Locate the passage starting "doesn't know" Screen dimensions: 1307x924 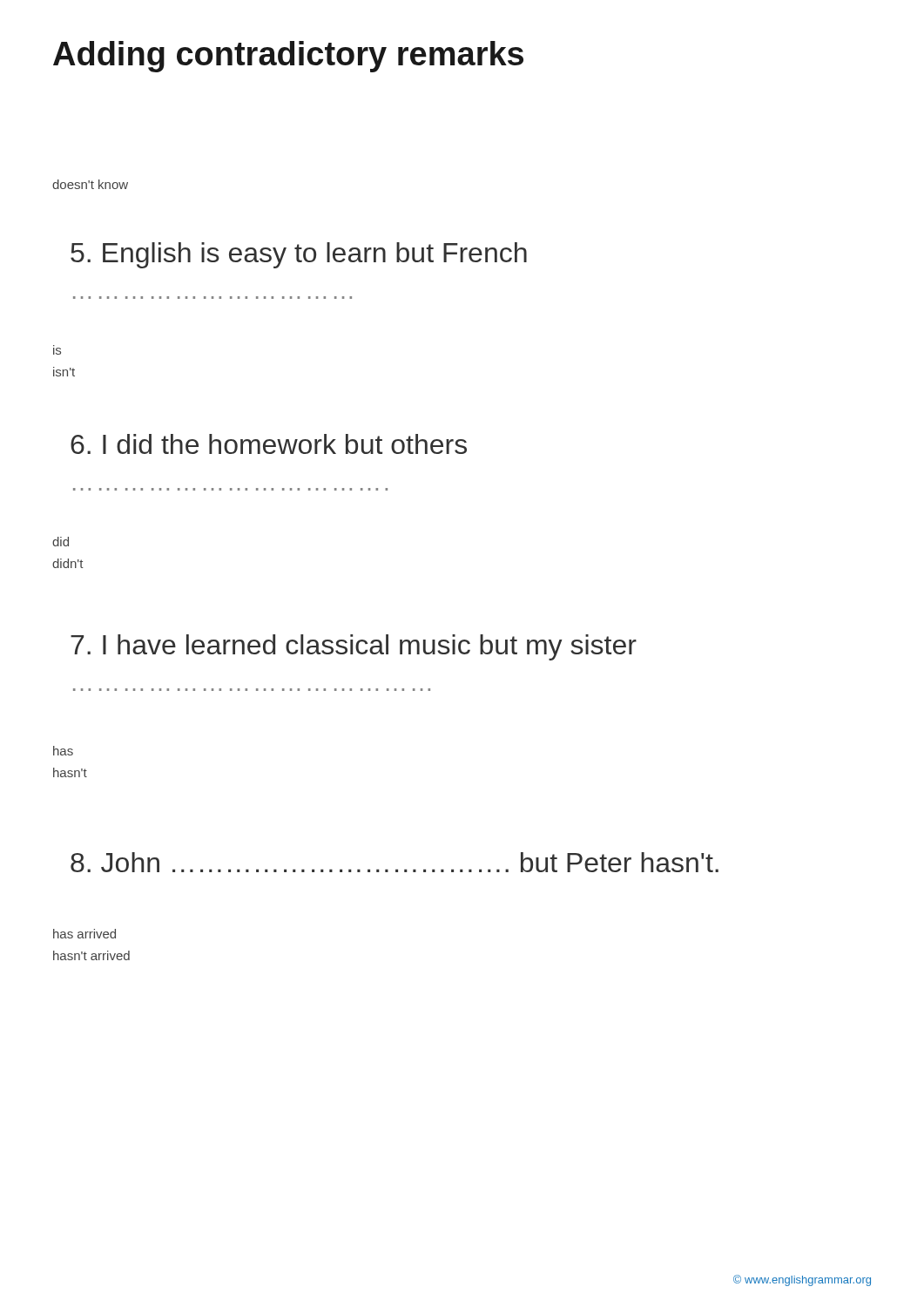[x=90, y=184]
